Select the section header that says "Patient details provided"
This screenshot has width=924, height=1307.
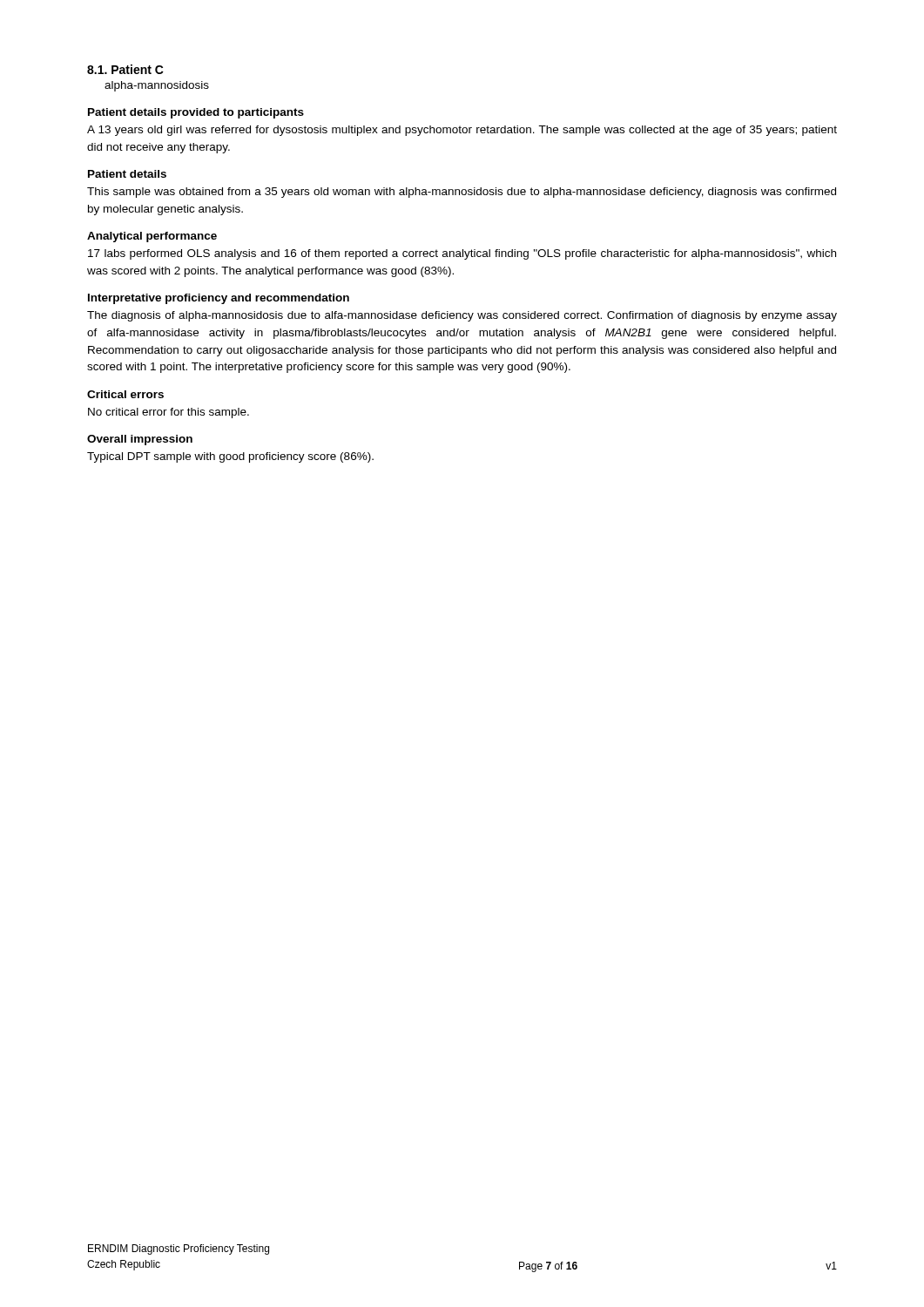[196, 112]
